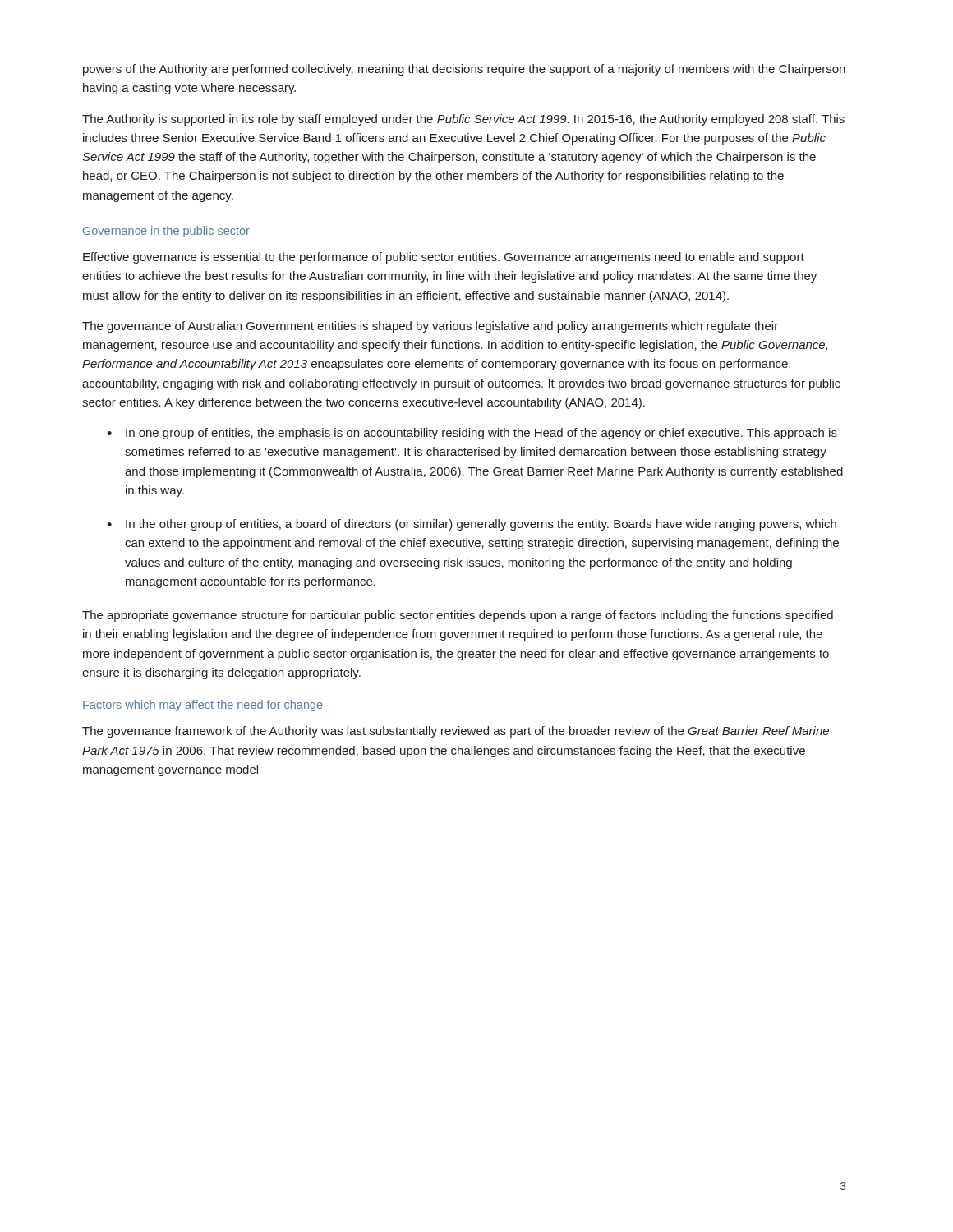The image size is (953, 1232).
Task: Point to the element starting "The governance framework of the"
Action: point(456,750)
